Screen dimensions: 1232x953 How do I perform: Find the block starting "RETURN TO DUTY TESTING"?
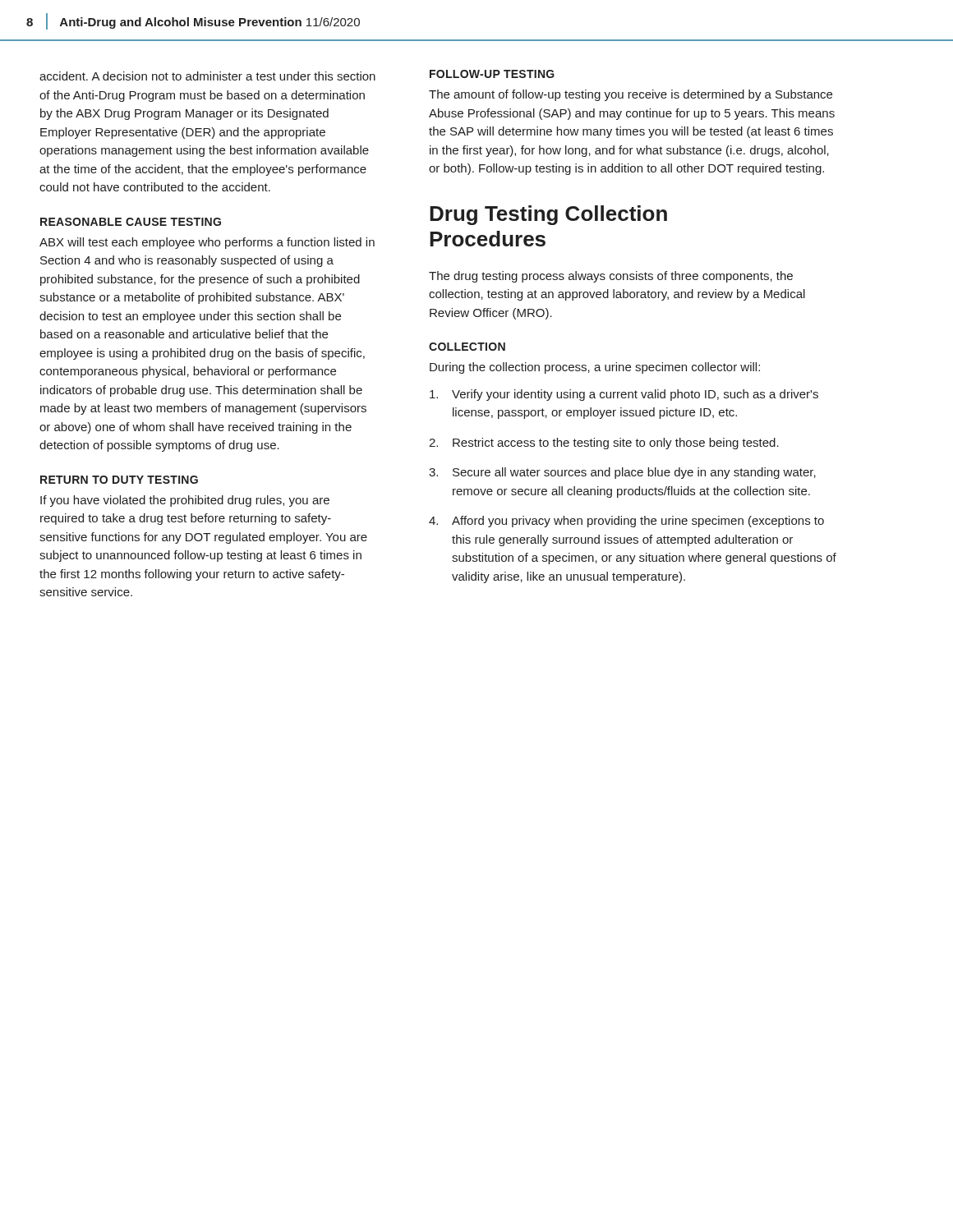coord(119,479)
